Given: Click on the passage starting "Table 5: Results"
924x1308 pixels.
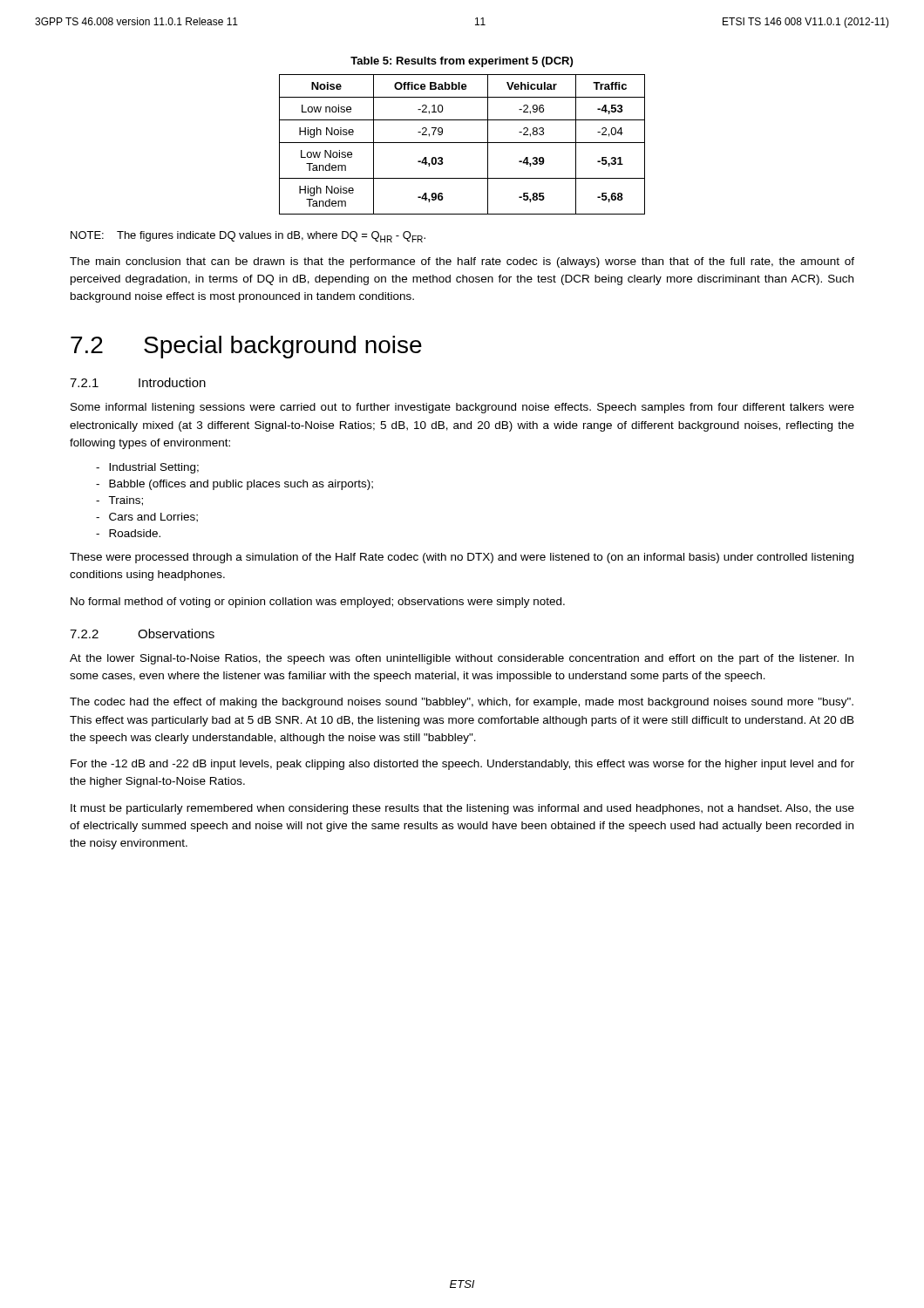Looking at the screenshot, I should point(462,61).
